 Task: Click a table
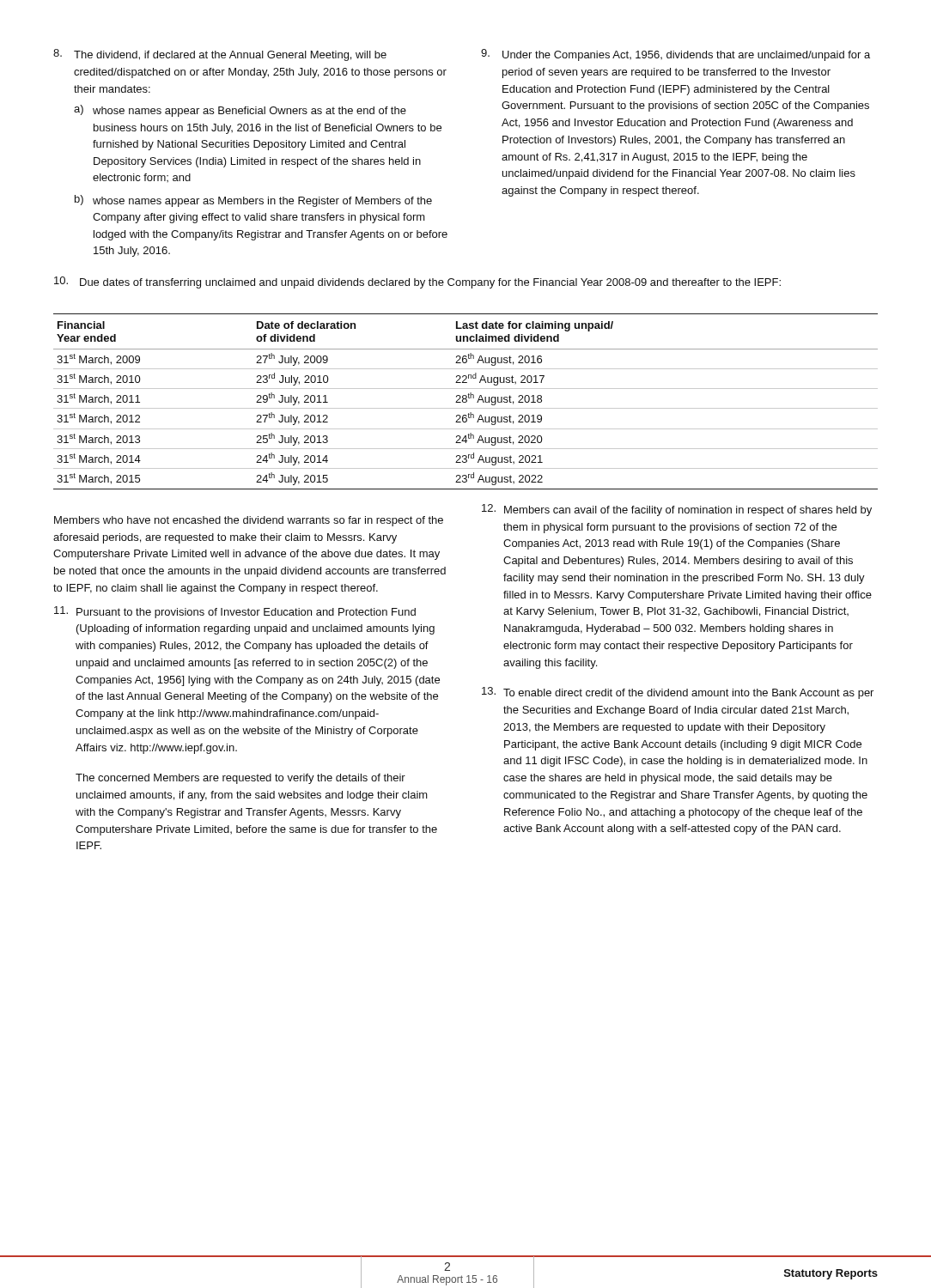click(466, 401)
